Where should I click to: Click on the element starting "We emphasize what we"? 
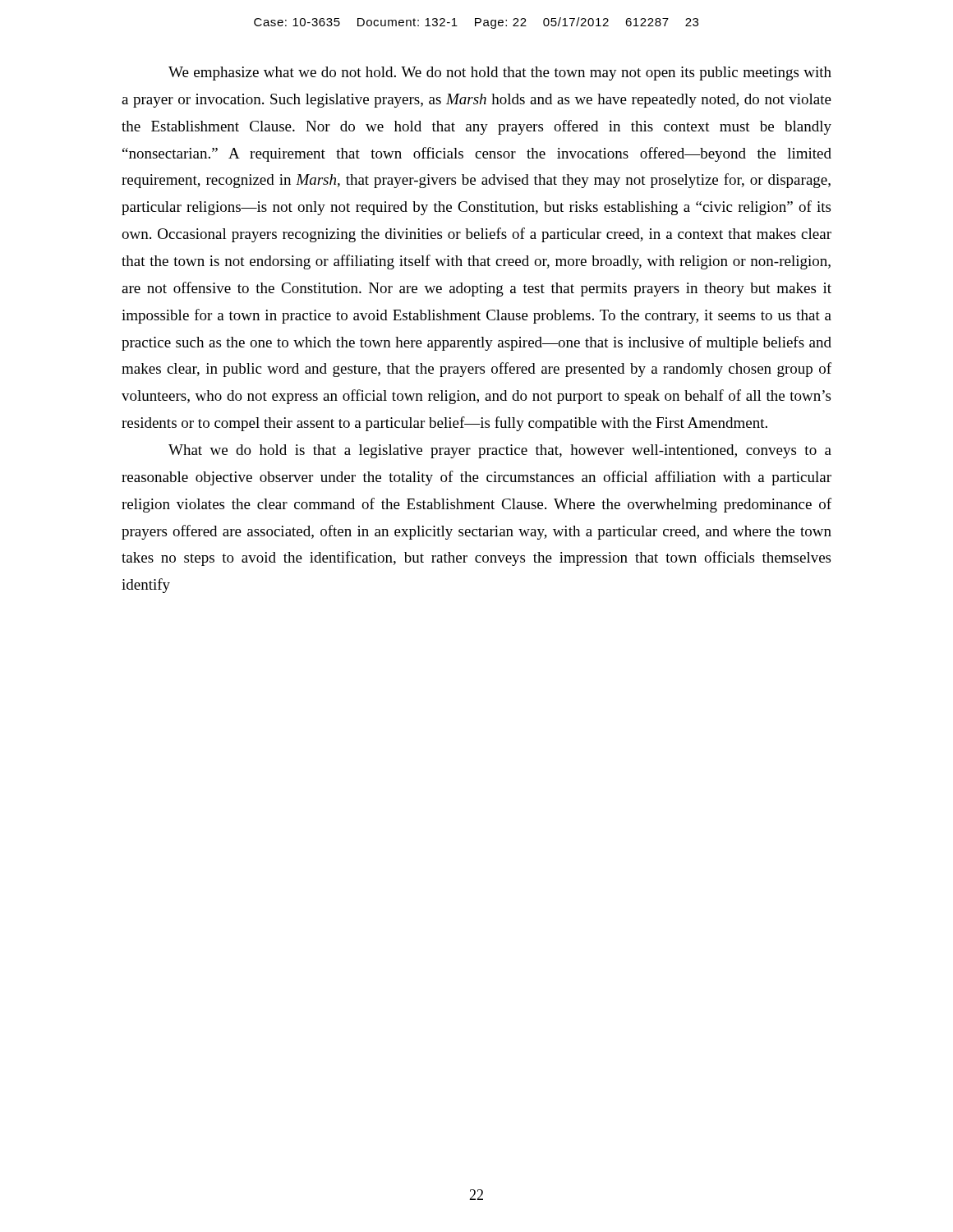pyautogui.click(x=476, y=329)
